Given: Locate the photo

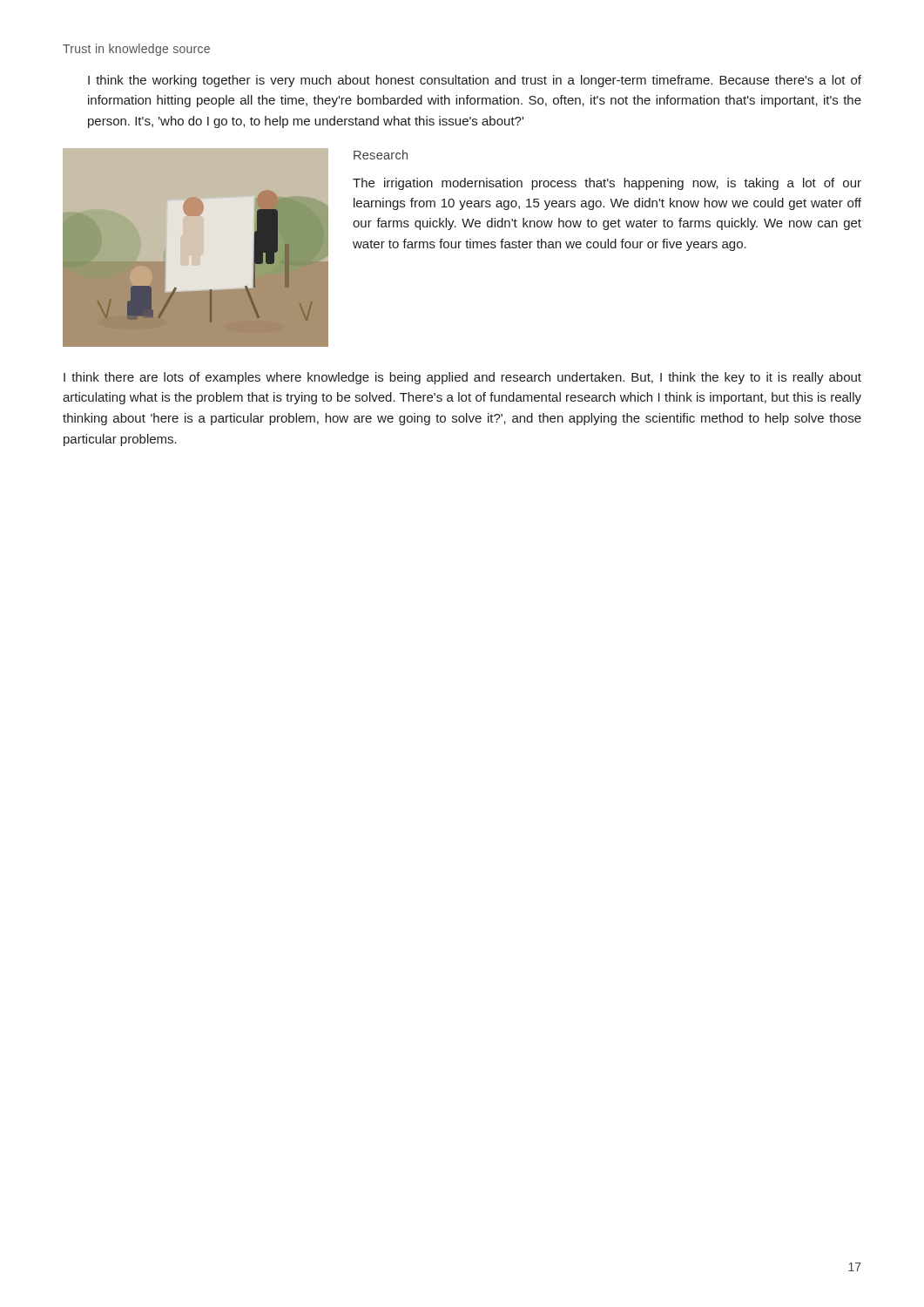Looking at the screenshot, I should click(196, 249).
